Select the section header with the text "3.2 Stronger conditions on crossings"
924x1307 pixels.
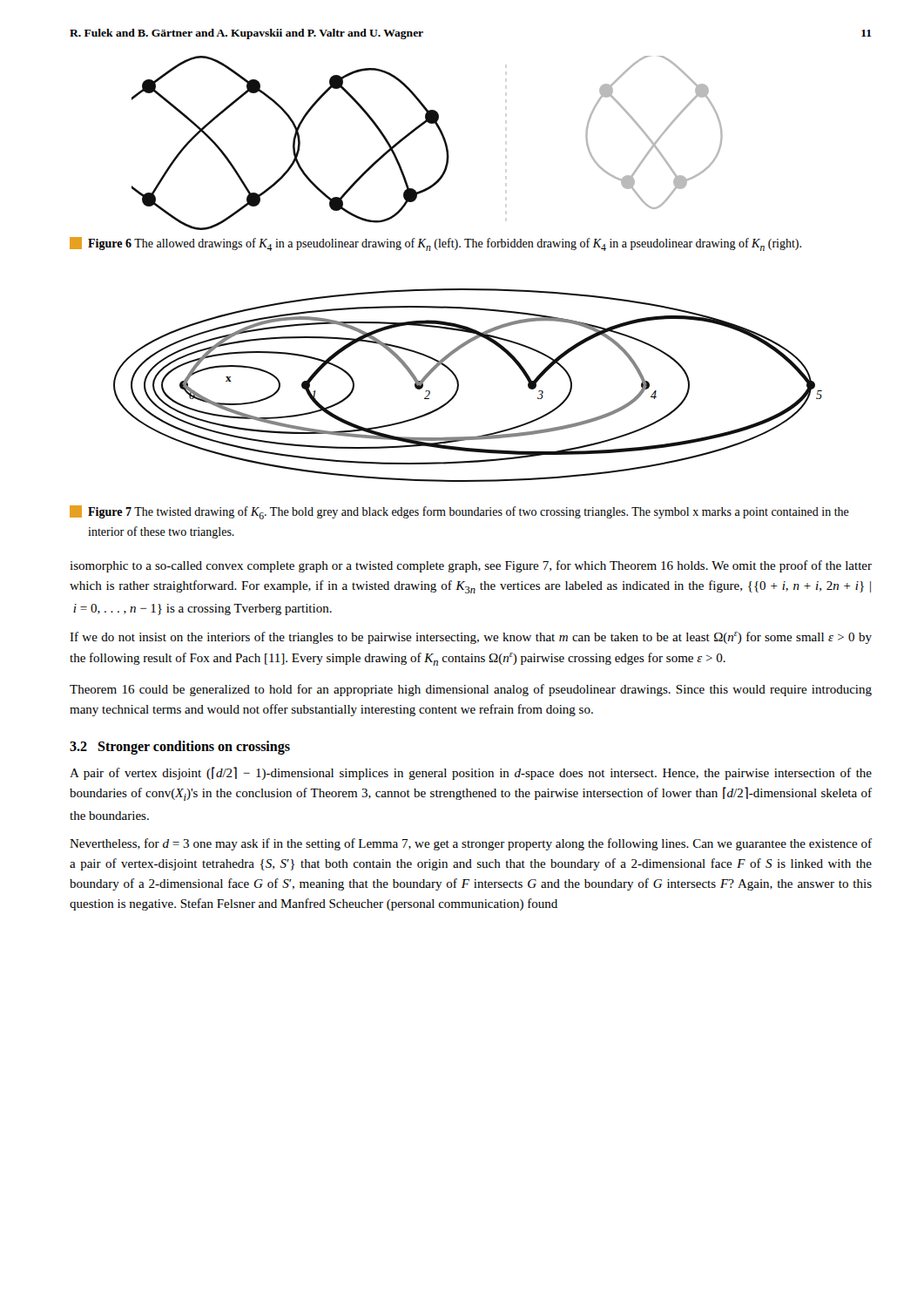pos(180,746)
